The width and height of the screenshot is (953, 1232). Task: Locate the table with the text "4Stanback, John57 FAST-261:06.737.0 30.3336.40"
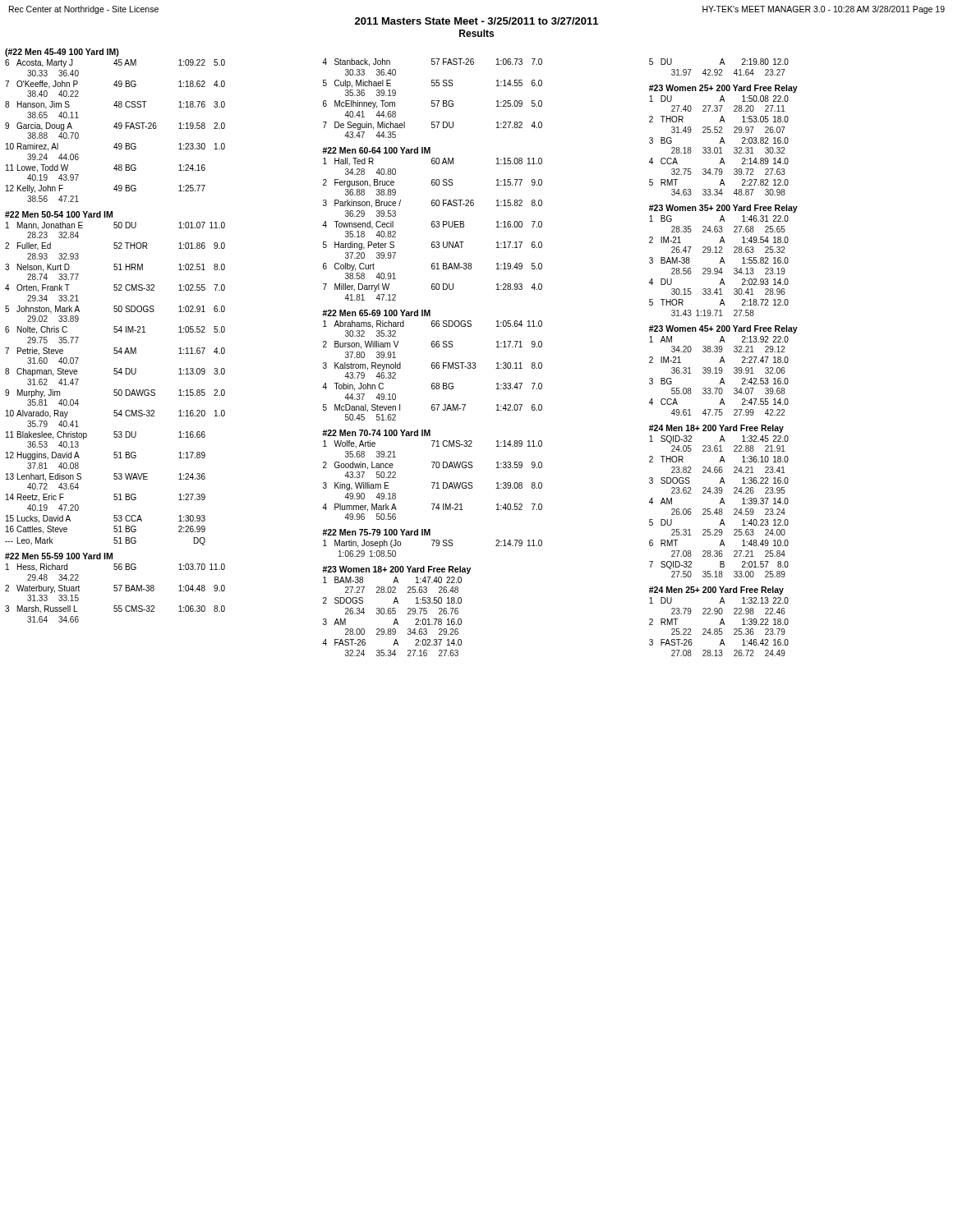[484, 91]
